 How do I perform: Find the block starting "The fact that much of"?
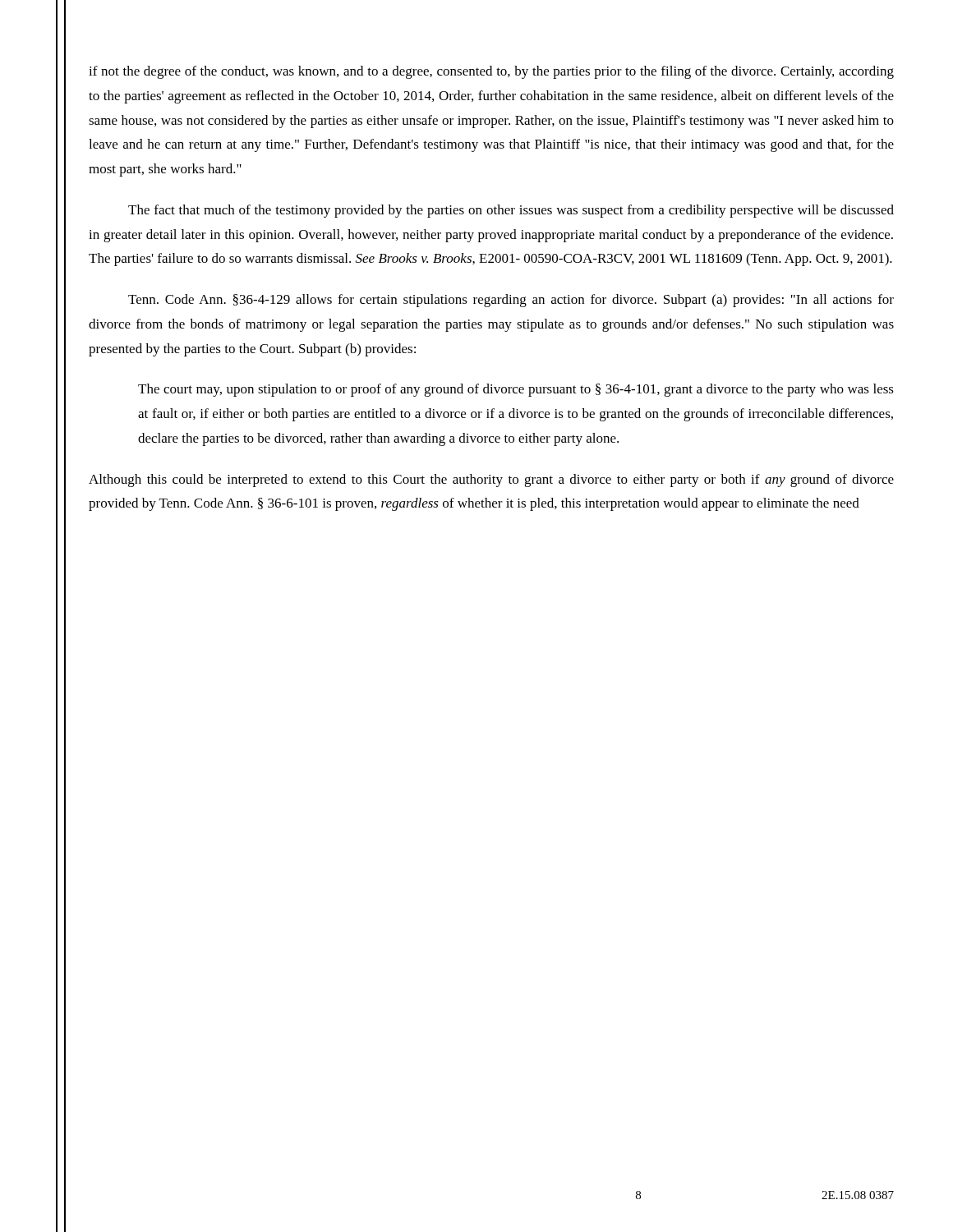pyautogui.click(x=491, y=234)
